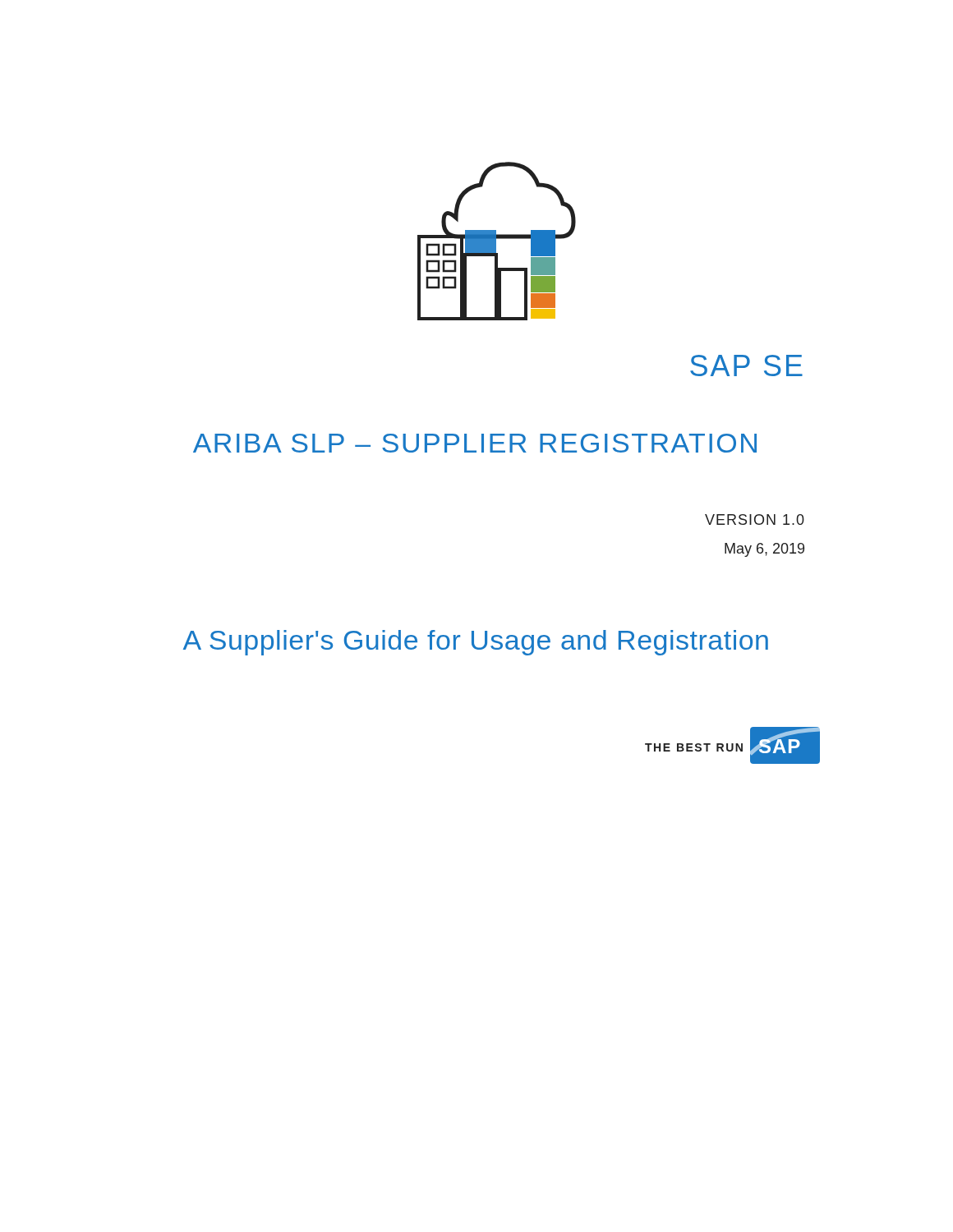
Task: Select the text with the text "May 6, 2019"
Action: point(764,549)
